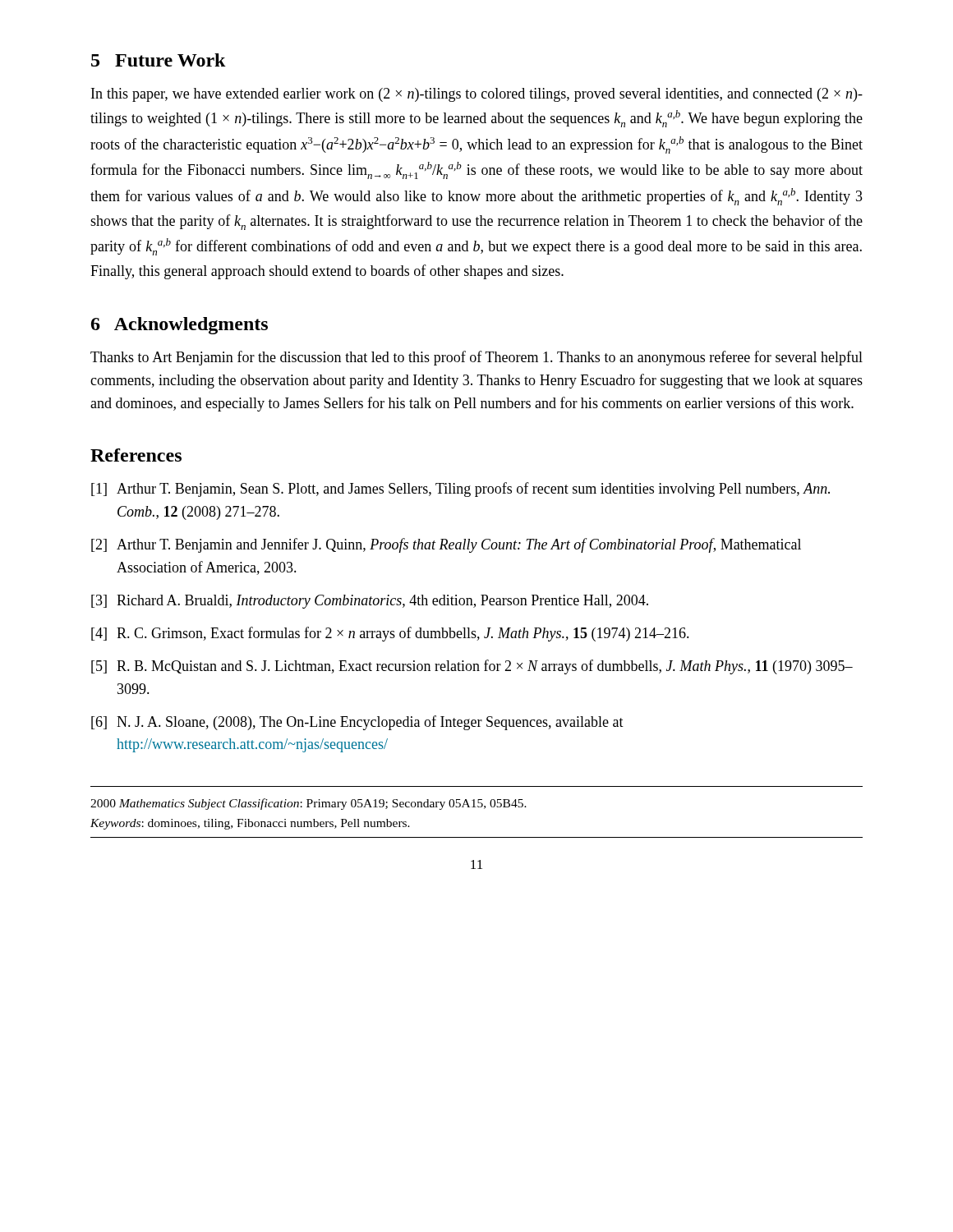The width and height of the screenshot is (953, 1232).
Task: Locate the text starting "In this paper, we have extended earlier work"
Action: 476,183
